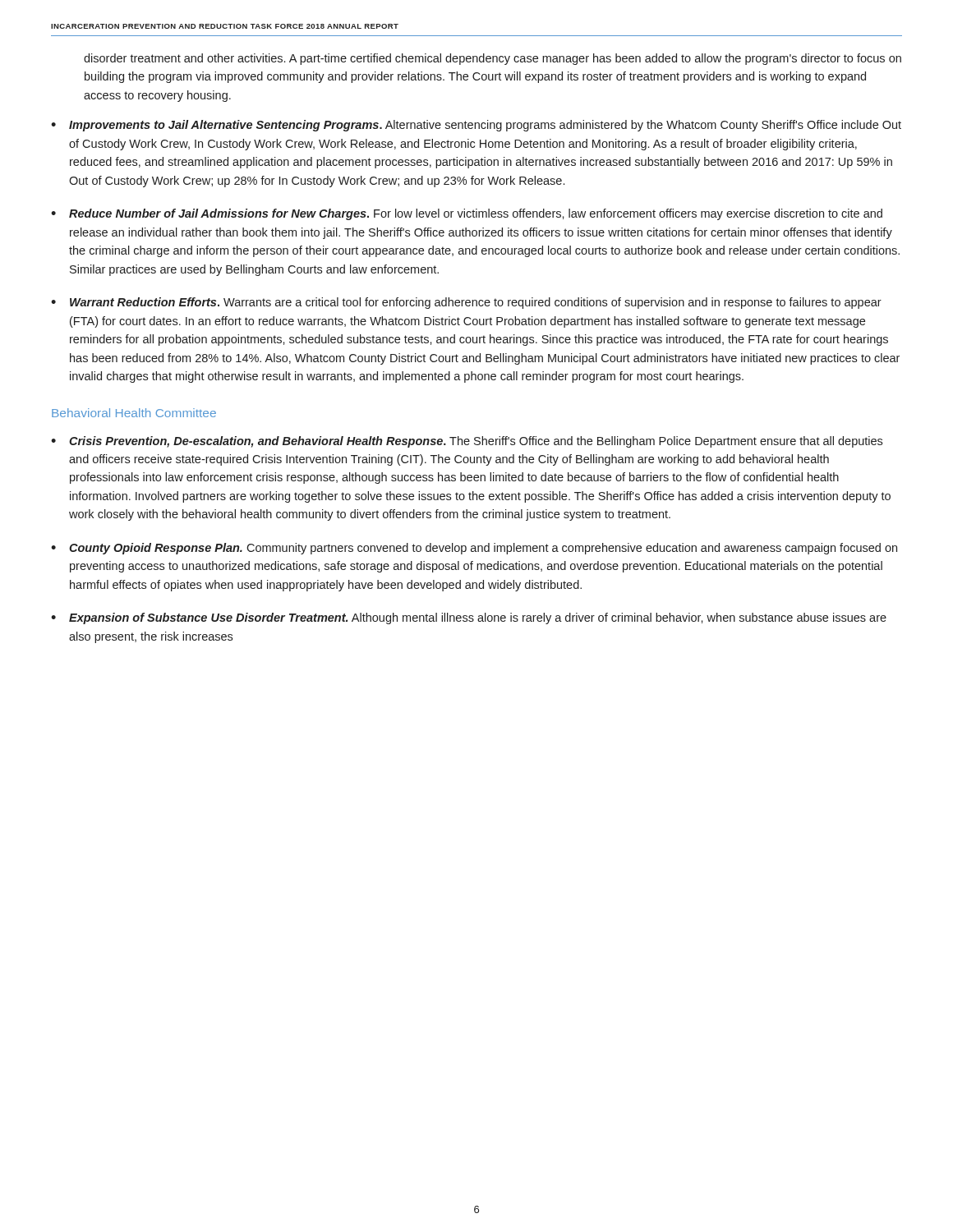Point to the region starting "• Expansion of"
The width and height of the screenshot is (953, 1232).
[476, 627]
